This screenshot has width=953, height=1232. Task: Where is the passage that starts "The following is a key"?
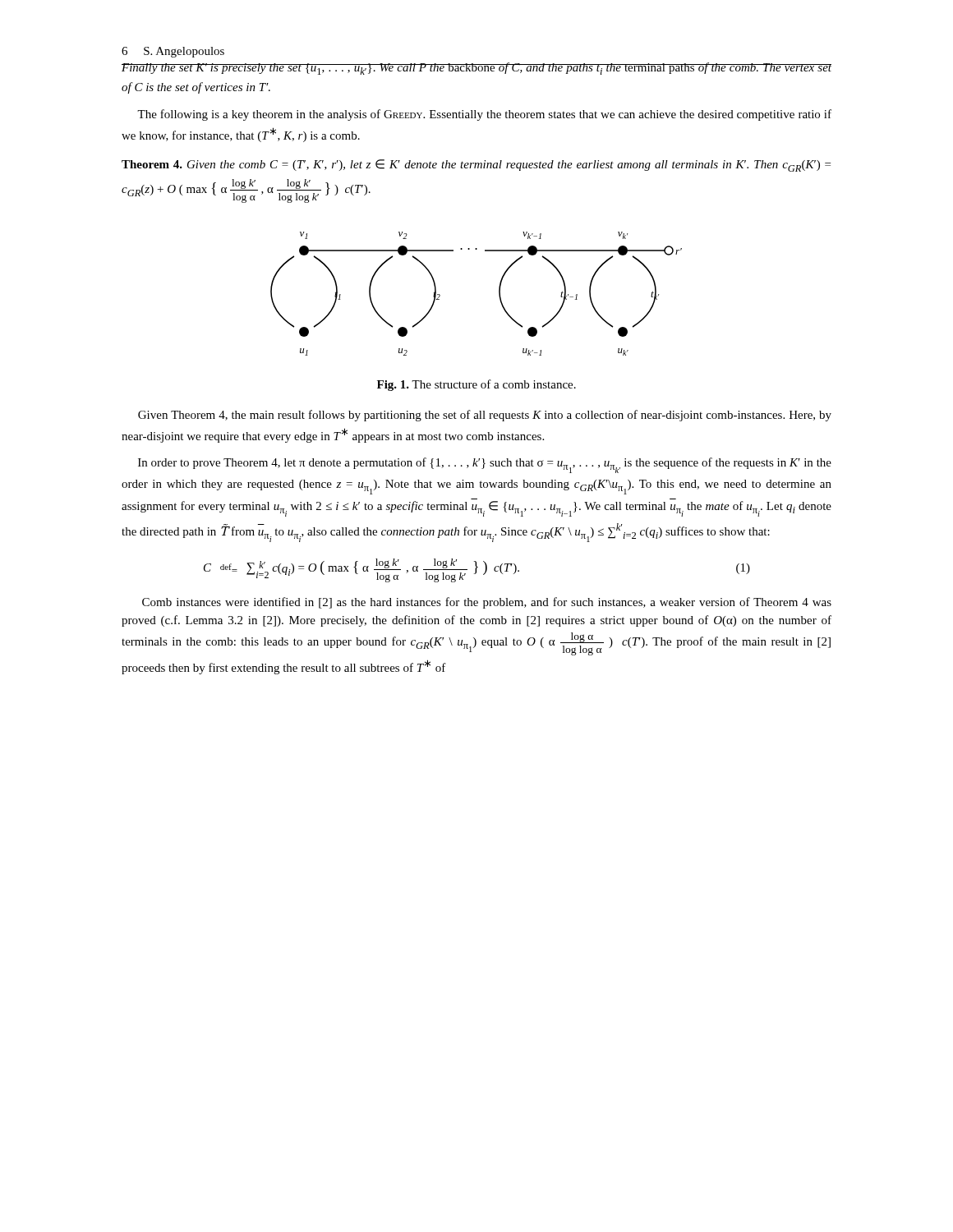[476, 125]
